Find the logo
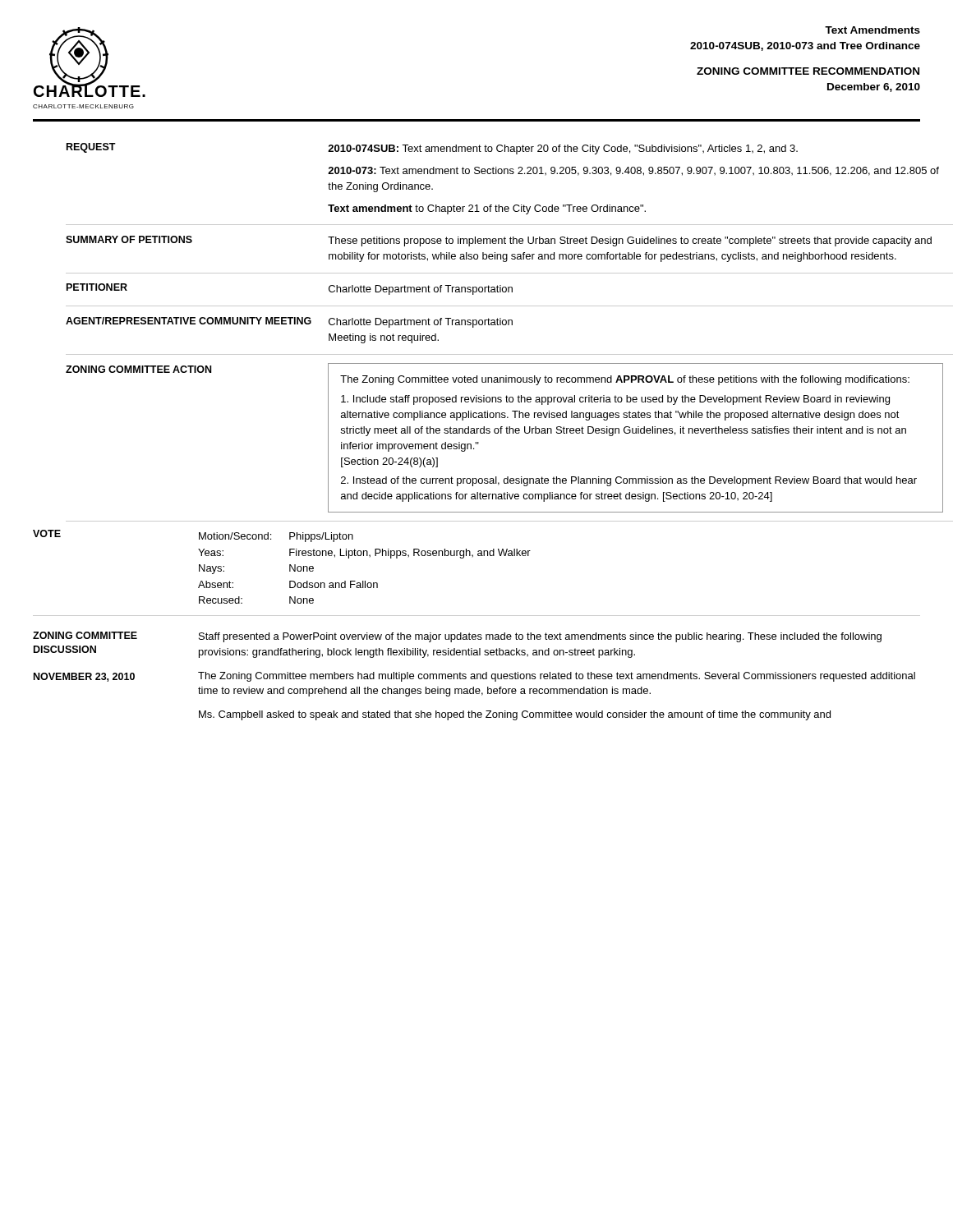The height and width of the screenshot is (1232, 953). point(107,66)
